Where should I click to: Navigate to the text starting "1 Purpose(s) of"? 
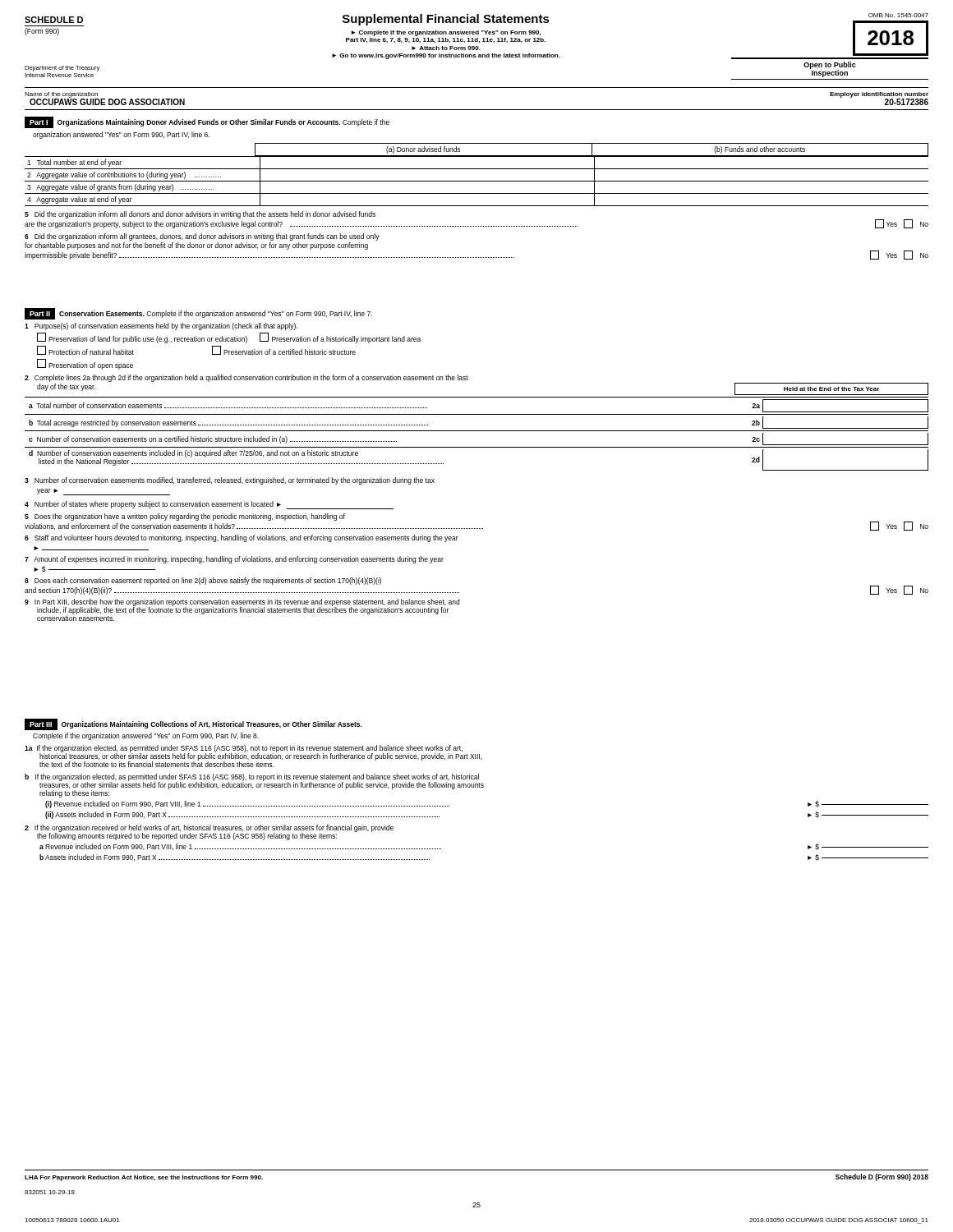tap(161, 326)
